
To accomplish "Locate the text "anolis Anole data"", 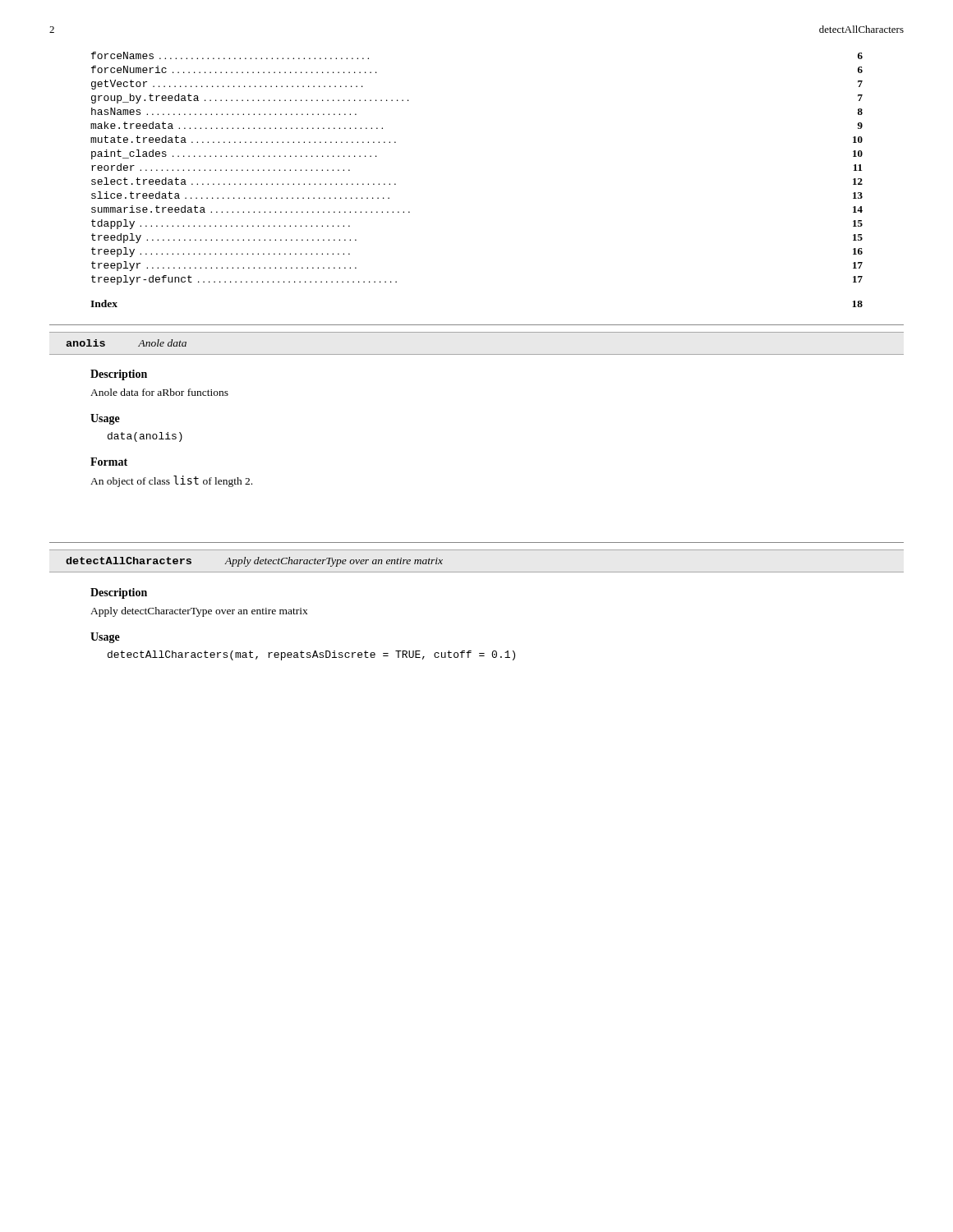I will pyautogui.click(x=126, y=343).
